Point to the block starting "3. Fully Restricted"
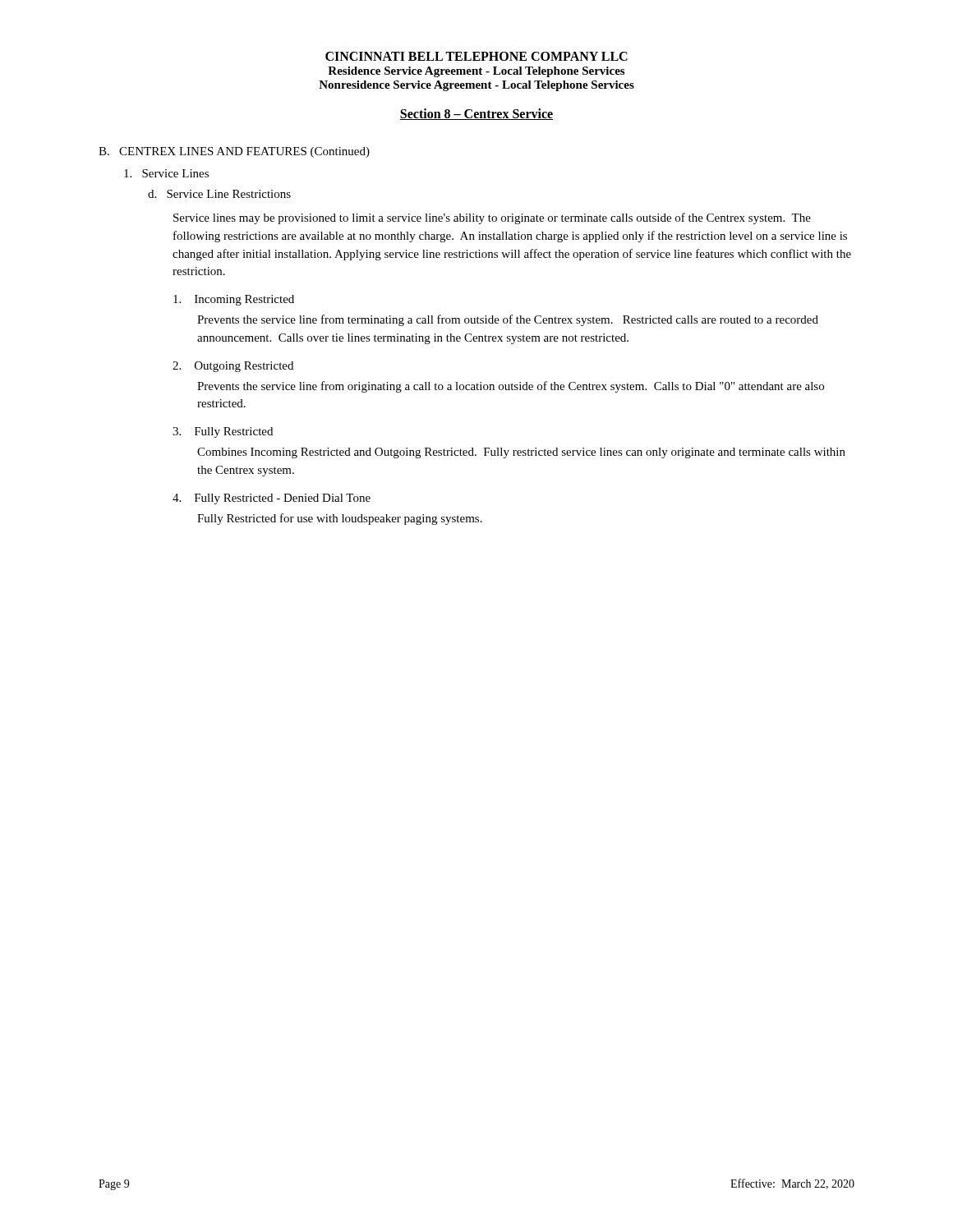953x1232 pixels. tap(223, 431)
